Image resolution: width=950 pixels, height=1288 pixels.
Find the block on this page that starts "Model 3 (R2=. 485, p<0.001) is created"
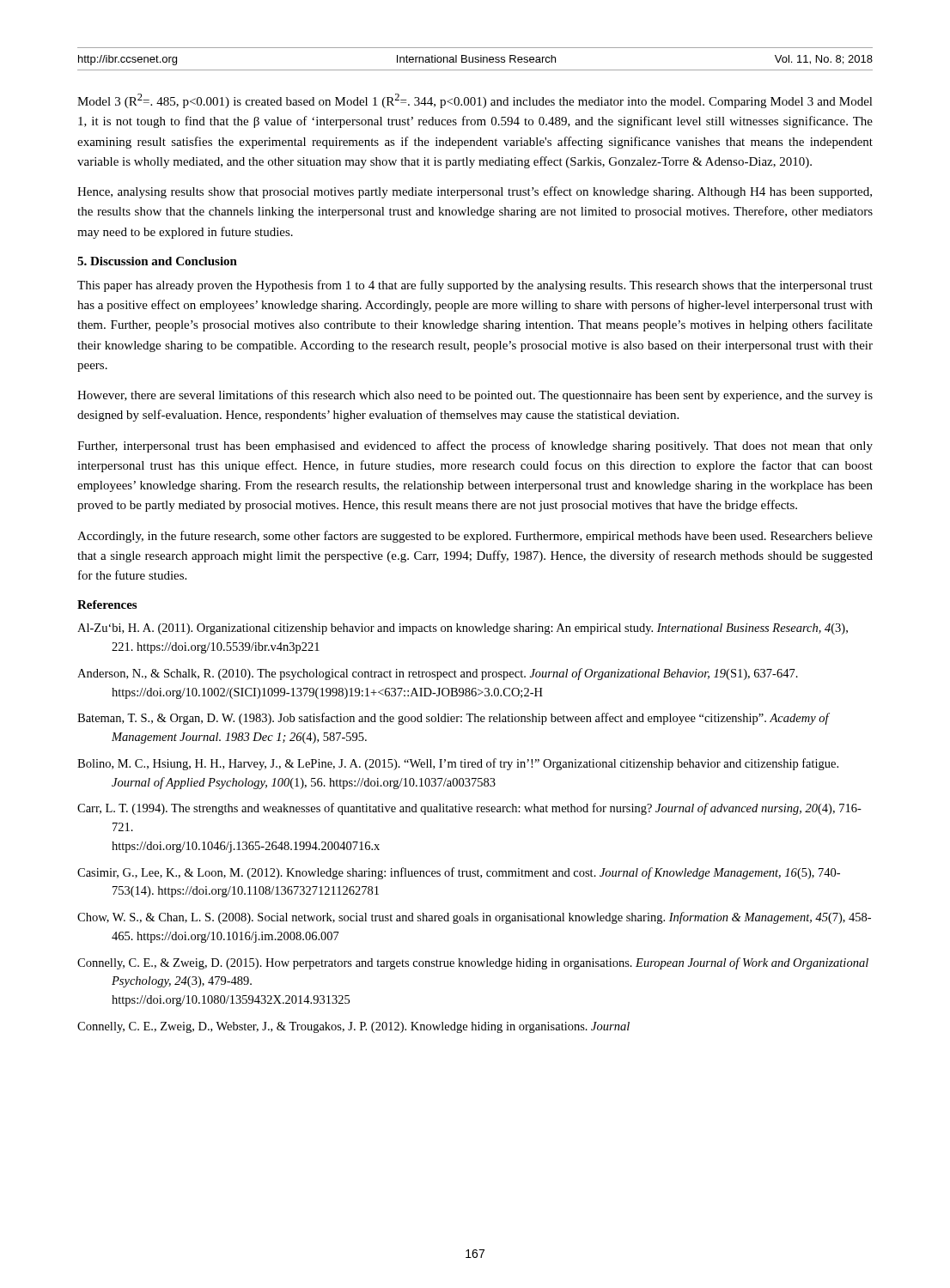(x=475, y=130)
